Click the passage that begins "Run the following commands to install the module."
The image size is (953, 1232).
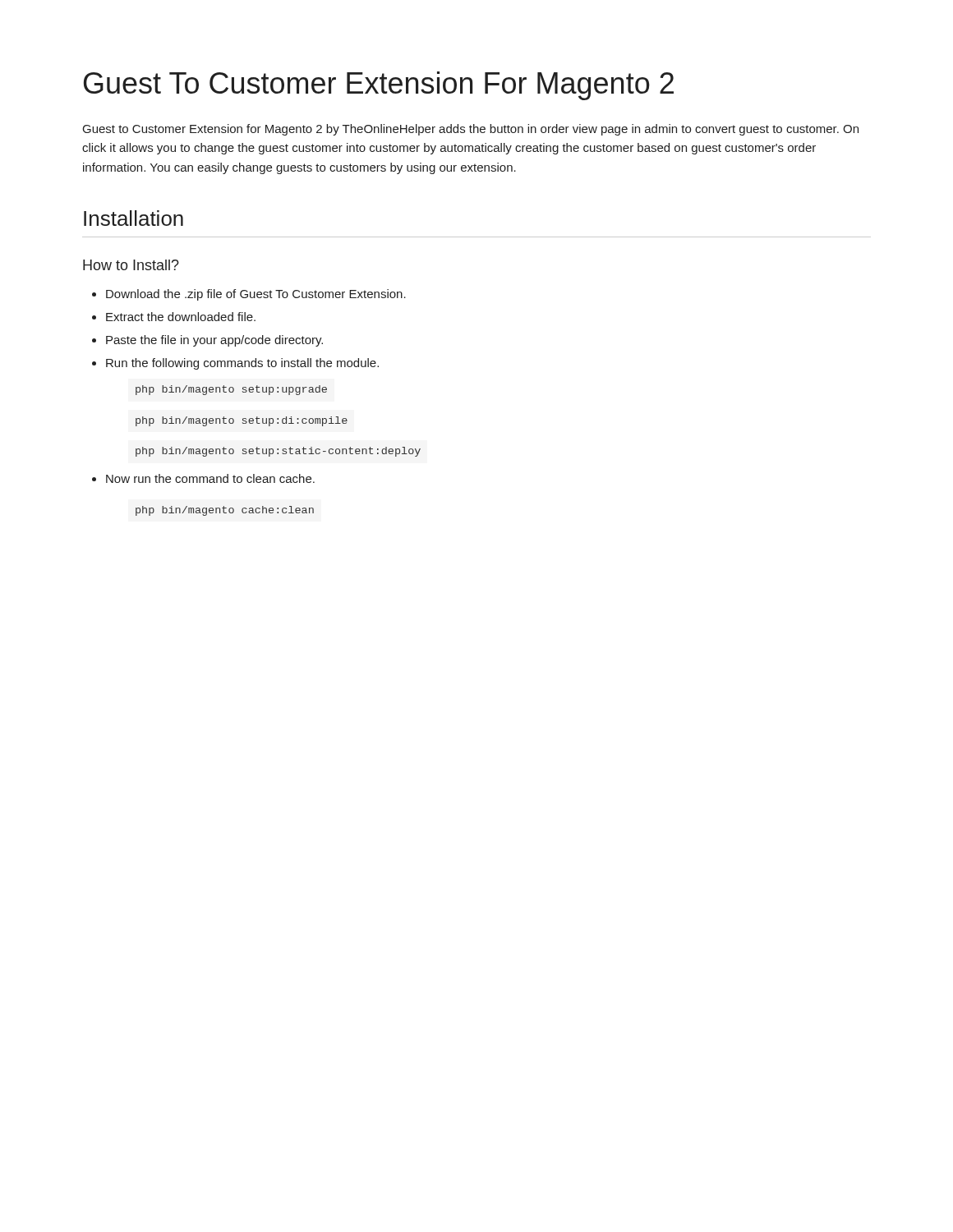(242, 364)
